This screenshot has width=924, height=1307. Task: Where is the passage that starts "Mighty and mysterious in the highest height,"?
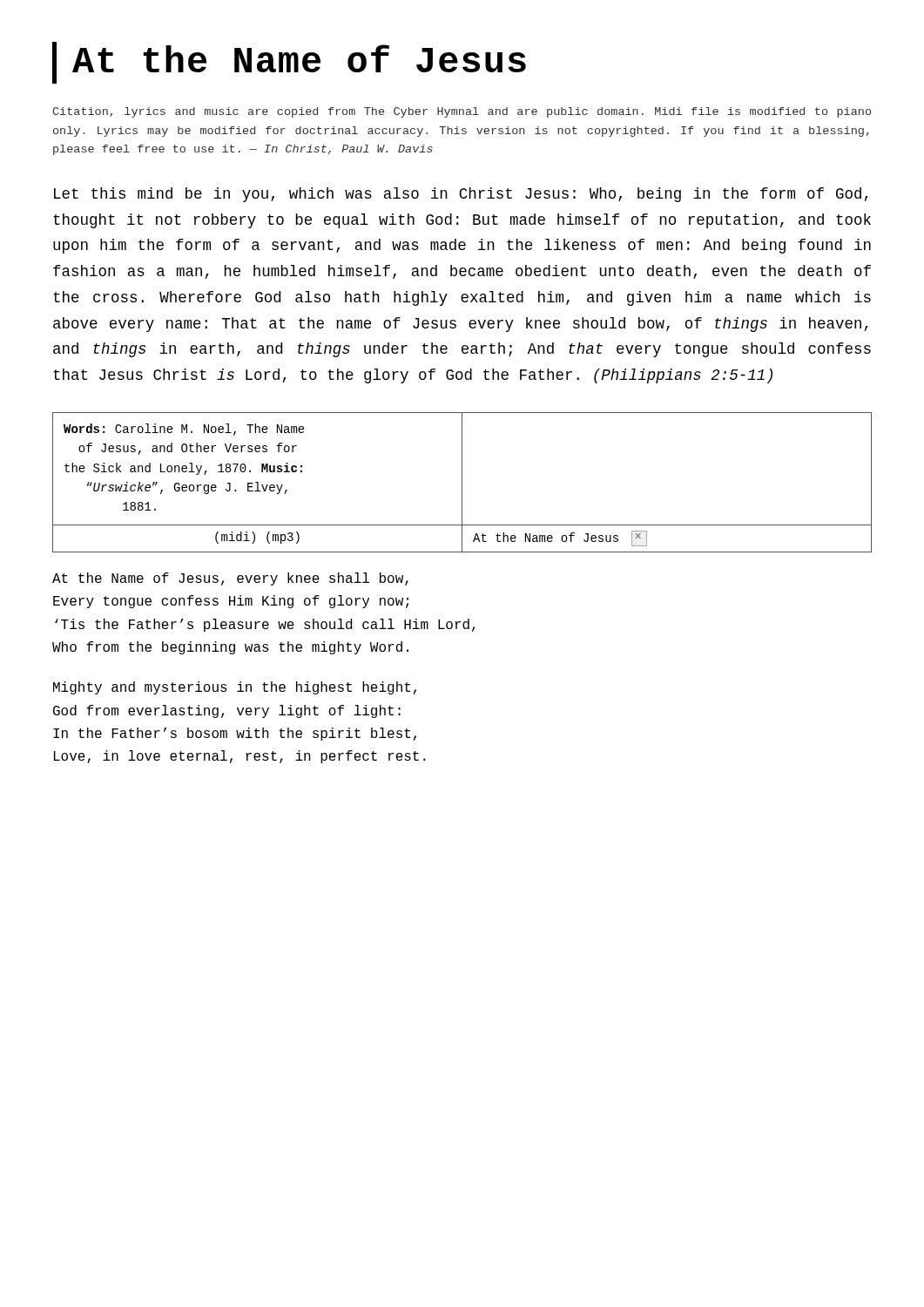pyautogui.click(x=235, y=688)
